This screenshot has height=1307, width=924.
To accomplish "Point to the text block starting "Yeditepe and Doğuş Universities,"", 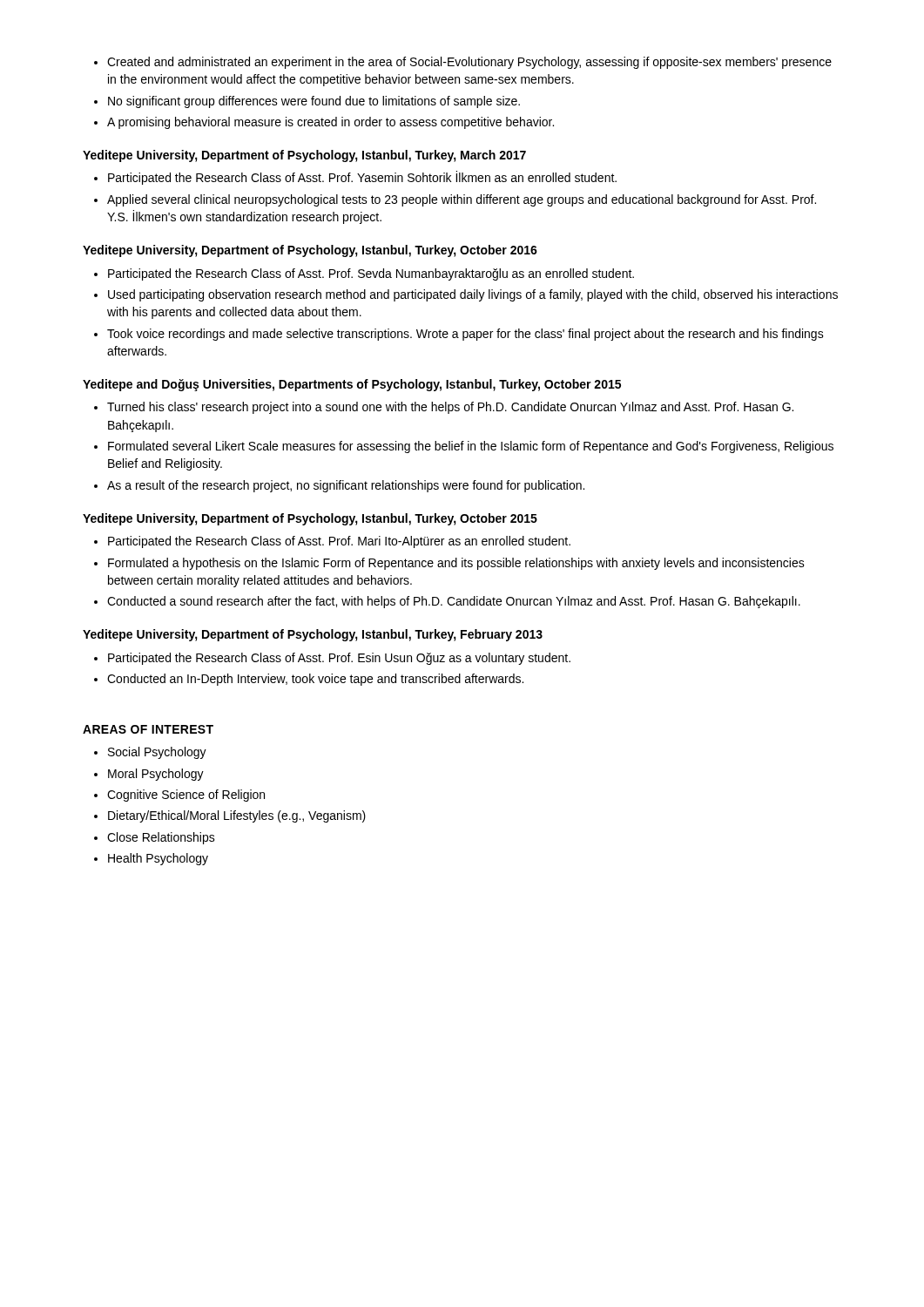I will 352,384.
